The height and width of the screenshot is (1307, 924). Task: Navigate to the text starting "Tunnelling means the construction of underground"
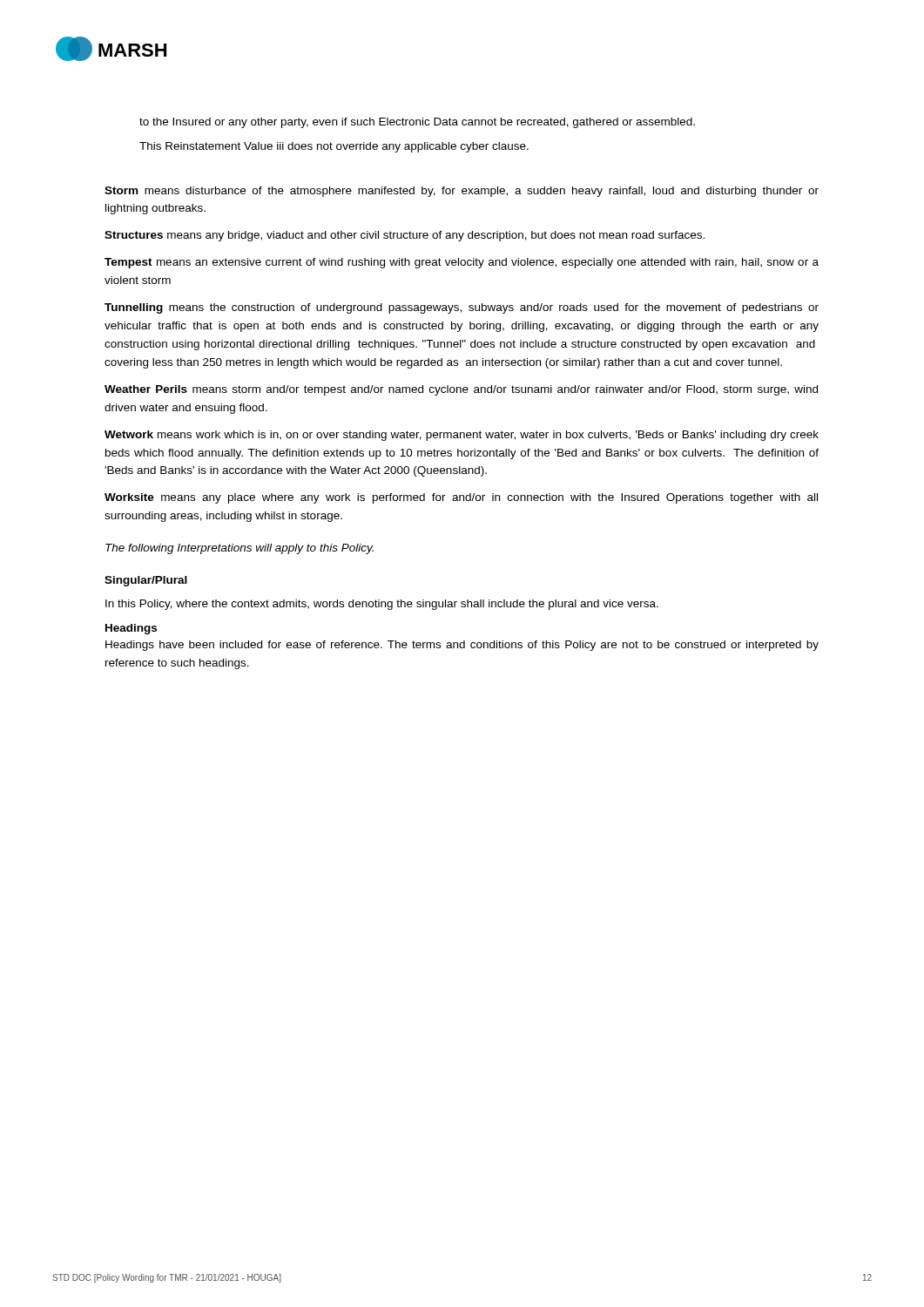click(462, 335)
